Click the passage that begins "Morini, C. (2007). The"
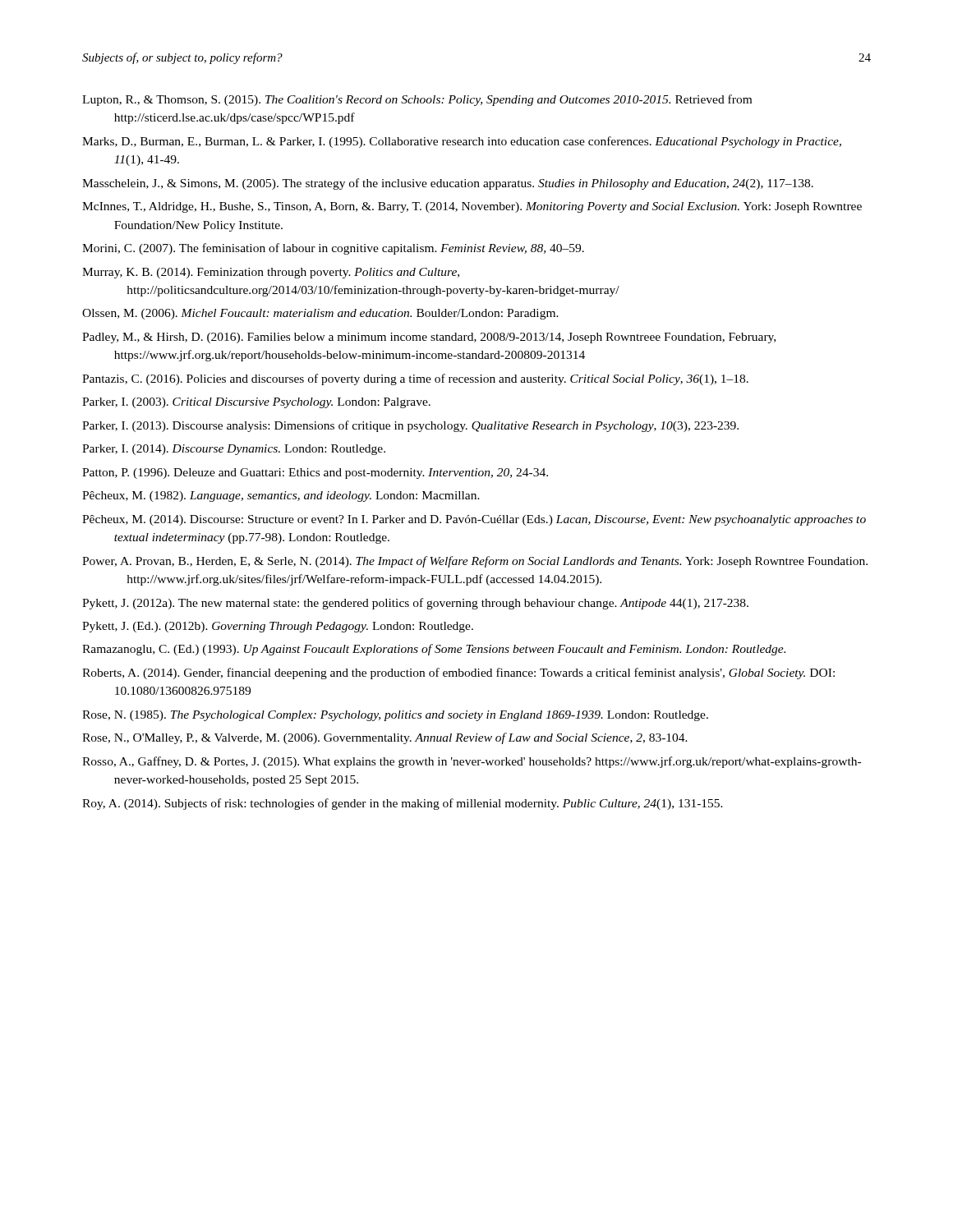 (333, 248)
